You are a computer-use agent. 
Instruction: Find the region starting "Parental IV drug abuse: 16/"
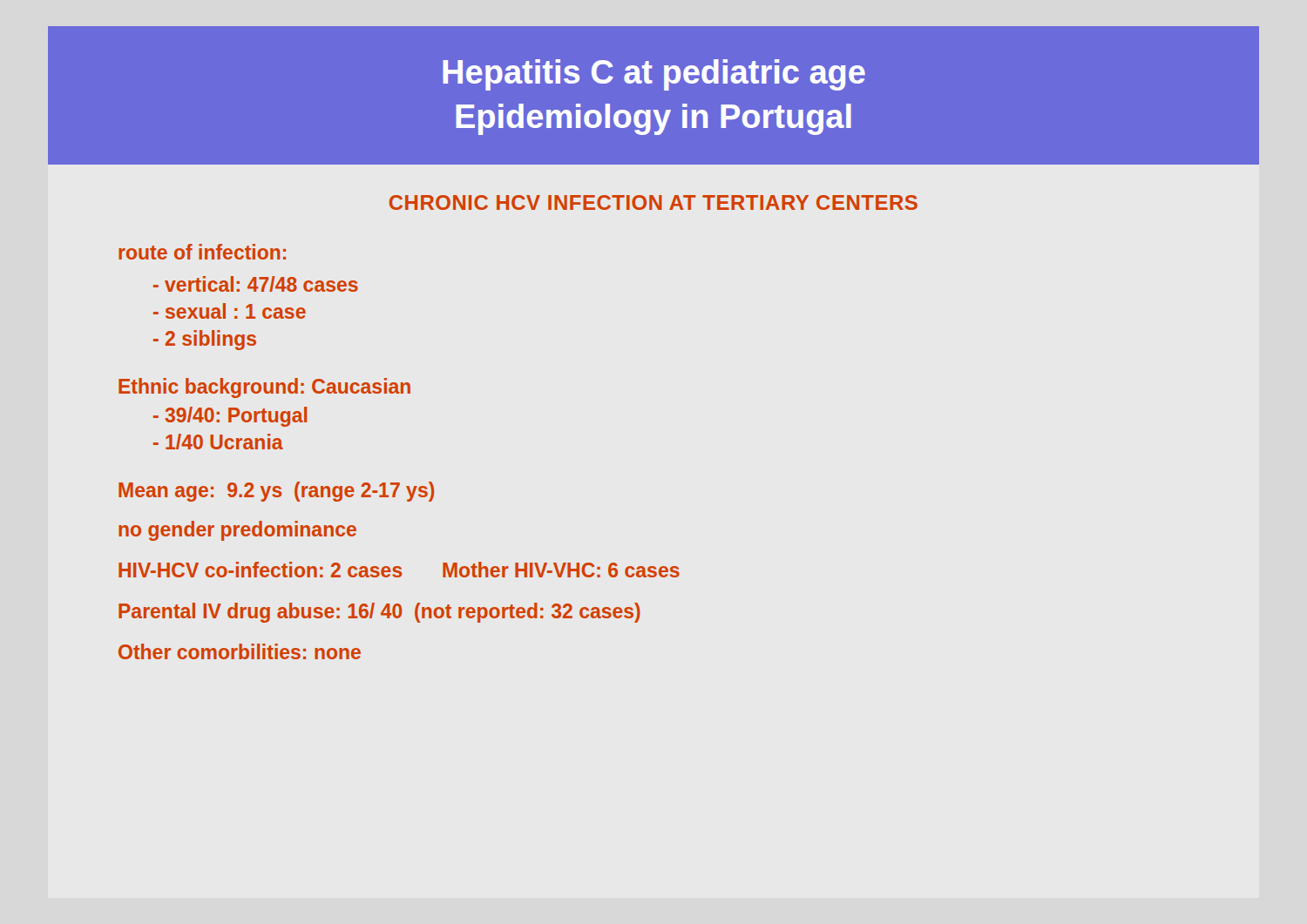(379, 611)
